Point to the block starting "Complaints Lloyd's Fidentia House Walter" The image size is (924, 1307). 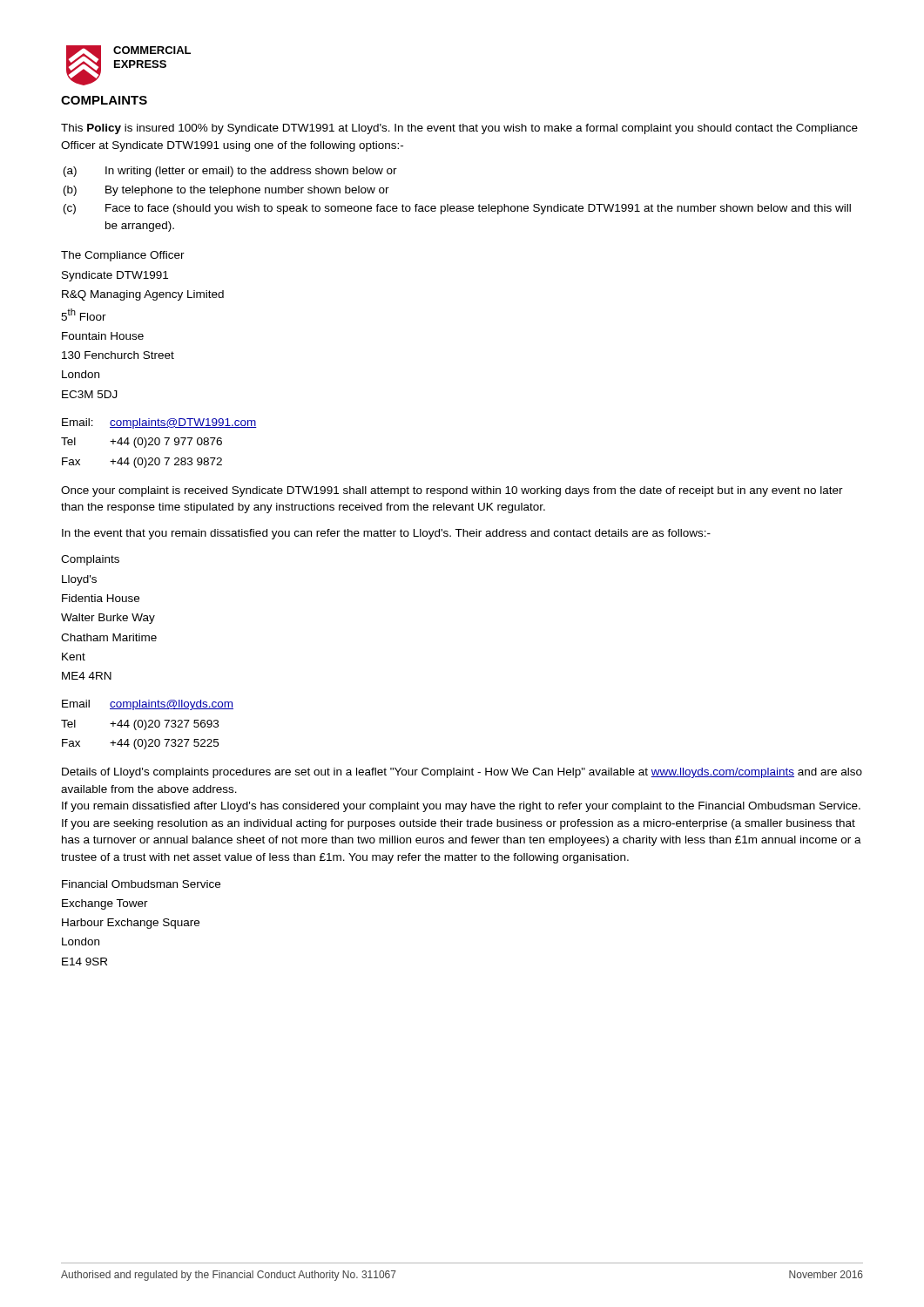(x=109, y=618)
